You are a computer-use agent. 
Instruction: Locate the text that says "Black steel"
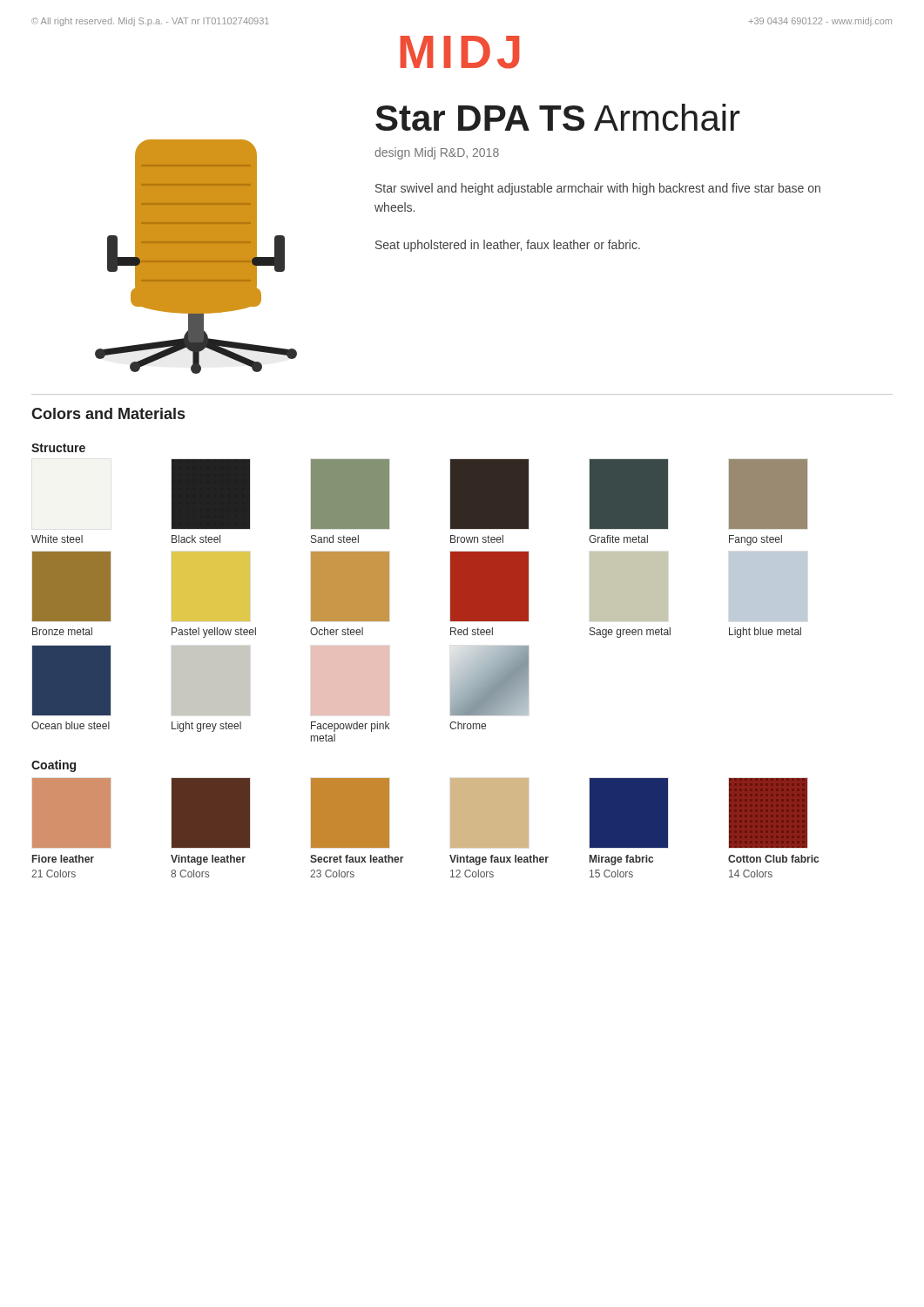click(196, 539)
